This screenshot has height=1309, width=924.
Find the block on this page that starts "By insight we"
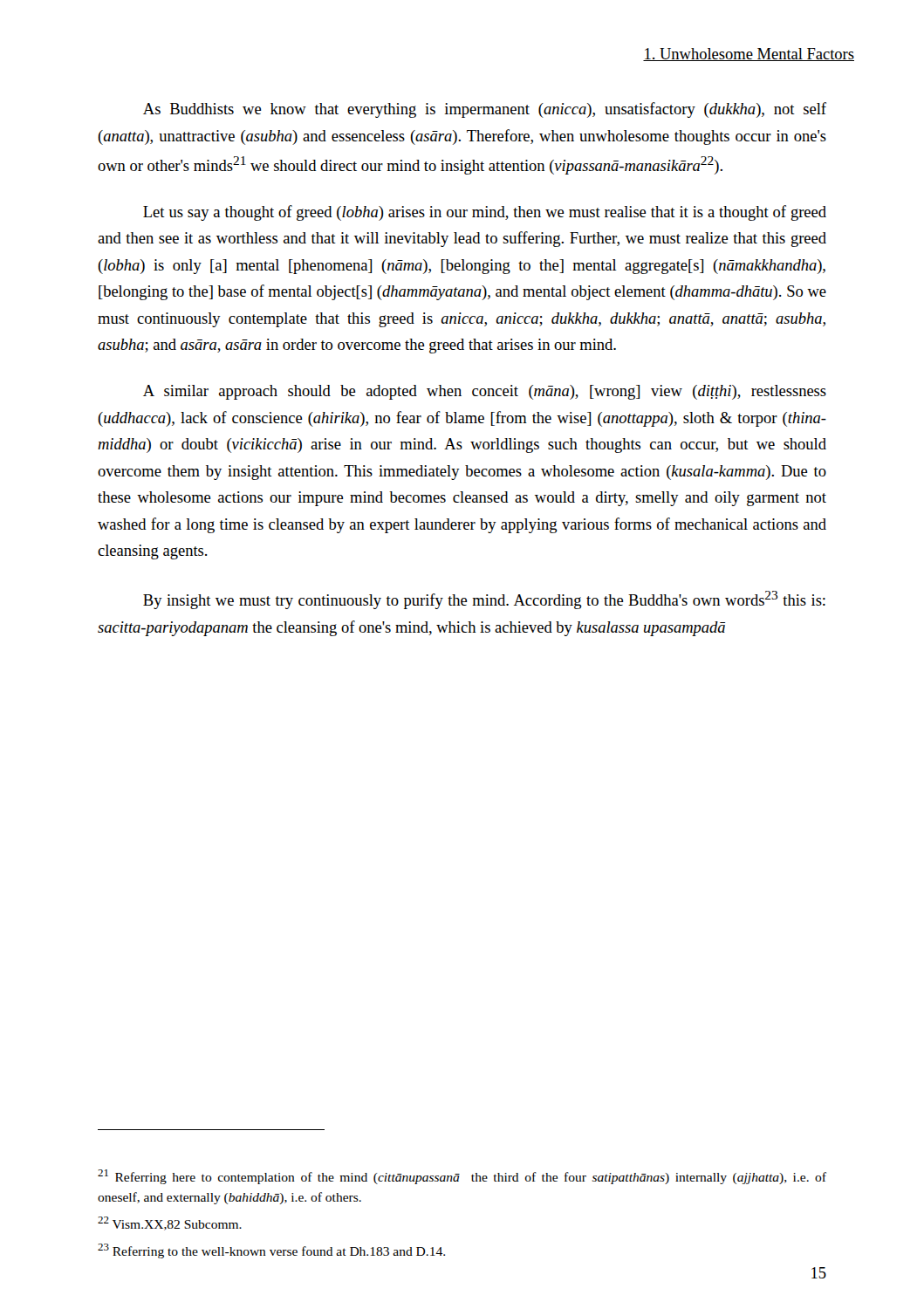click(462, 612)
